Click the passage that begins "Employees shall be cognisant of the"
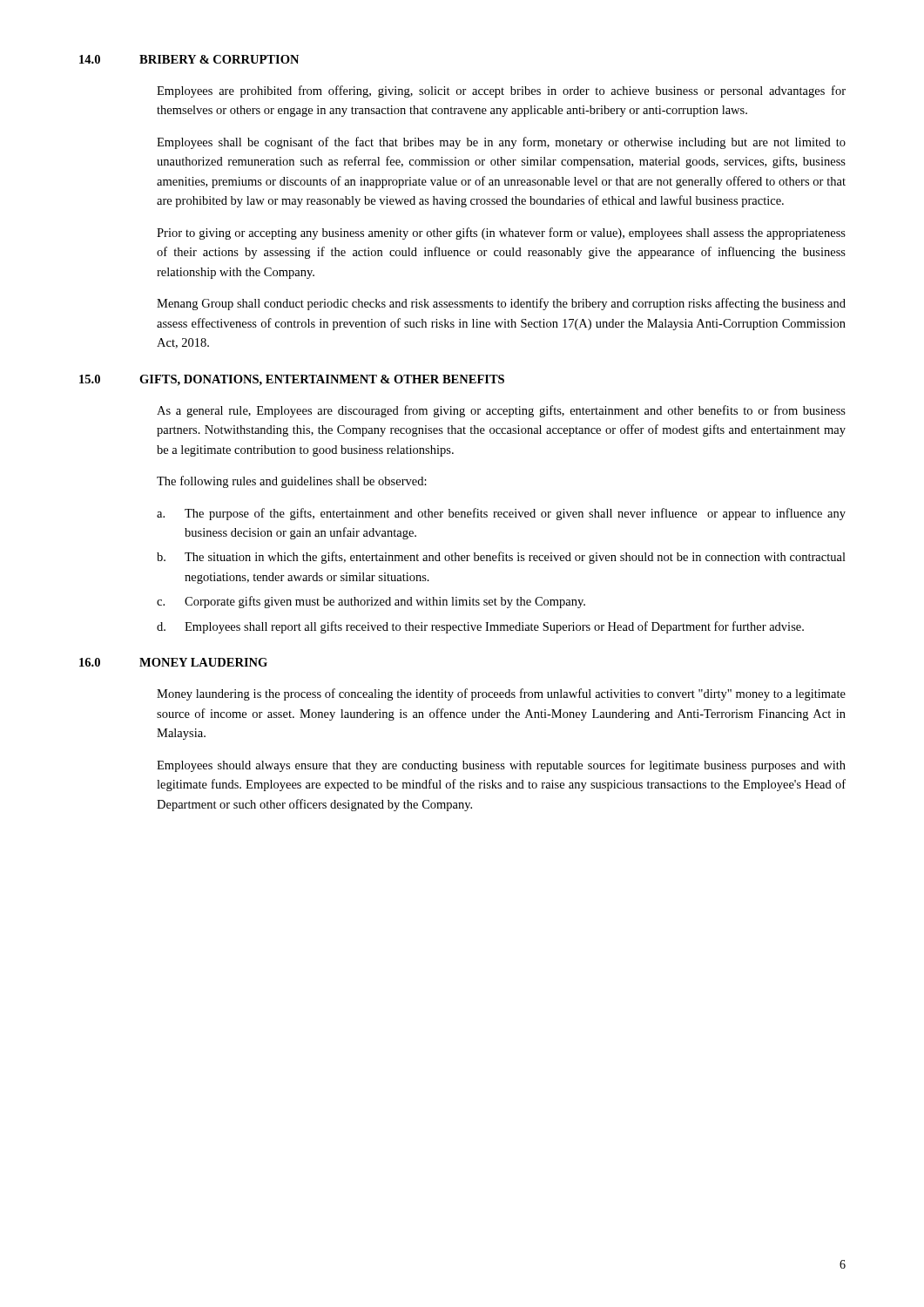 (x=501, y=171)
